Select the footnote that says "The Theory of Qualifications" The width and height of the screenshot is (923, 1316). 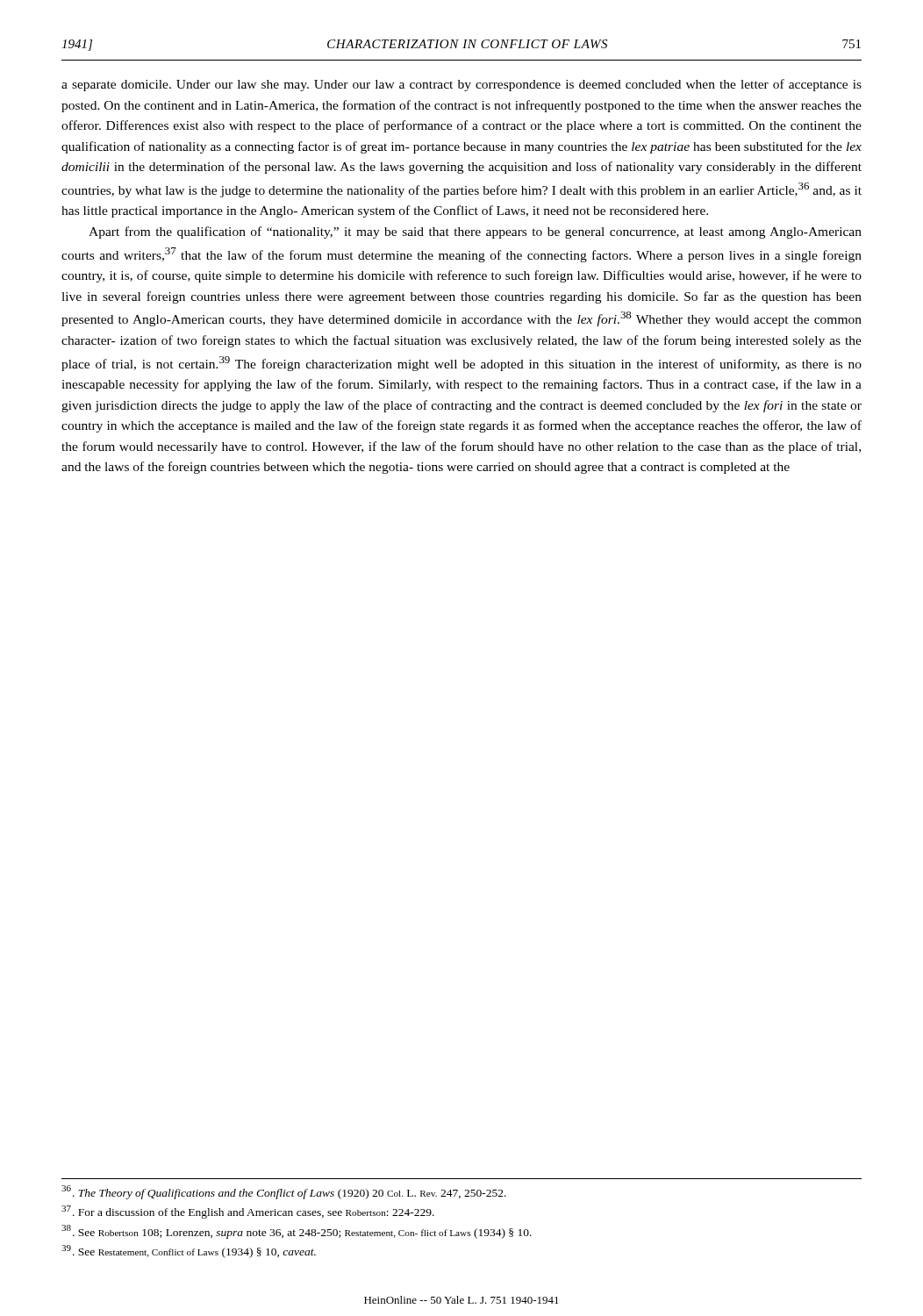point(284,1192)
